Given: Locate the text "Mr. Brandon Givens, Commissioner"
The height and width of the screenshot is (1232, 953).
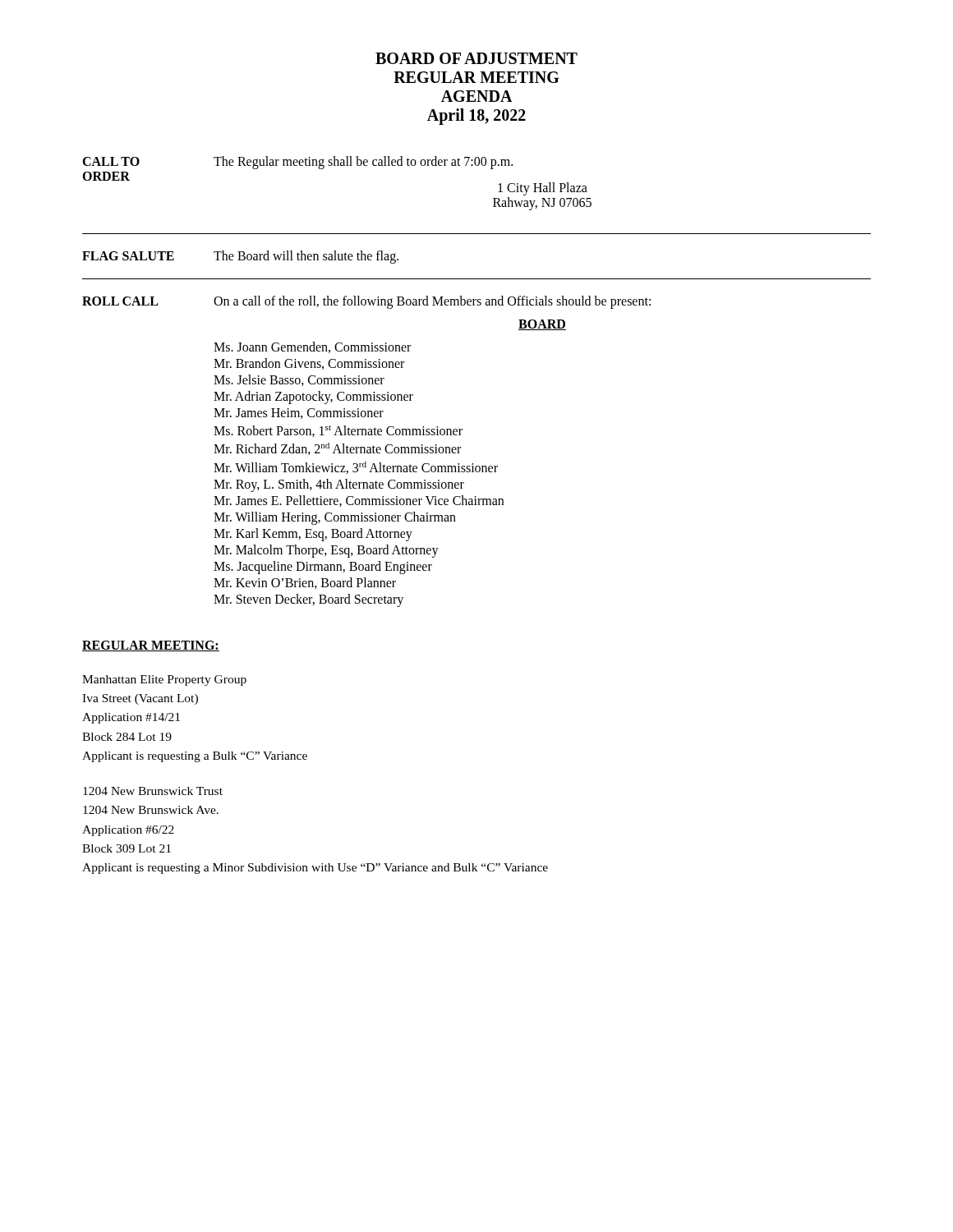Looking at the screenshot, I should 309,363.
